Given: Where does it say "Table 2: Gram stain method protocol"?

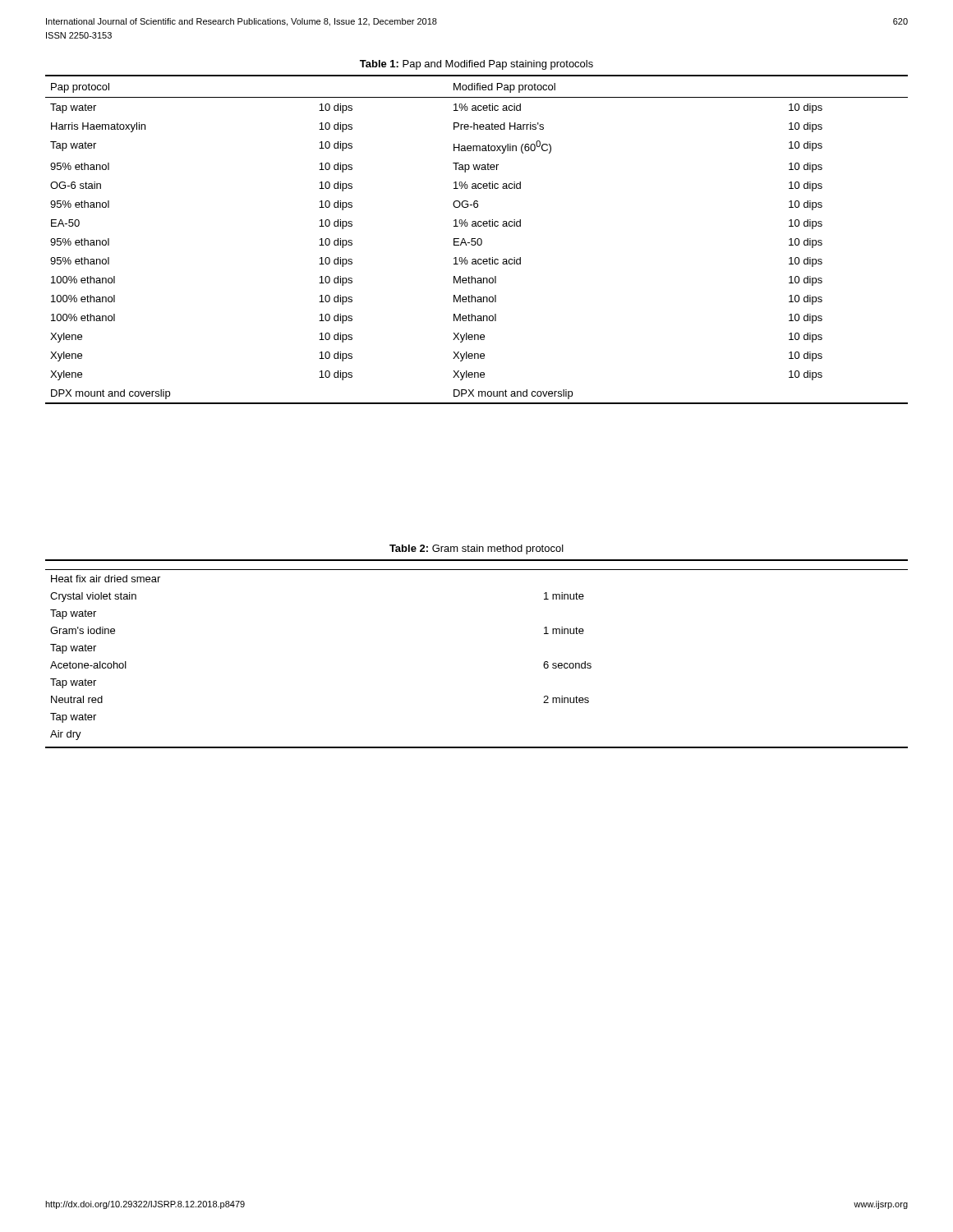Looking at the screenshot, I should 476,548.
